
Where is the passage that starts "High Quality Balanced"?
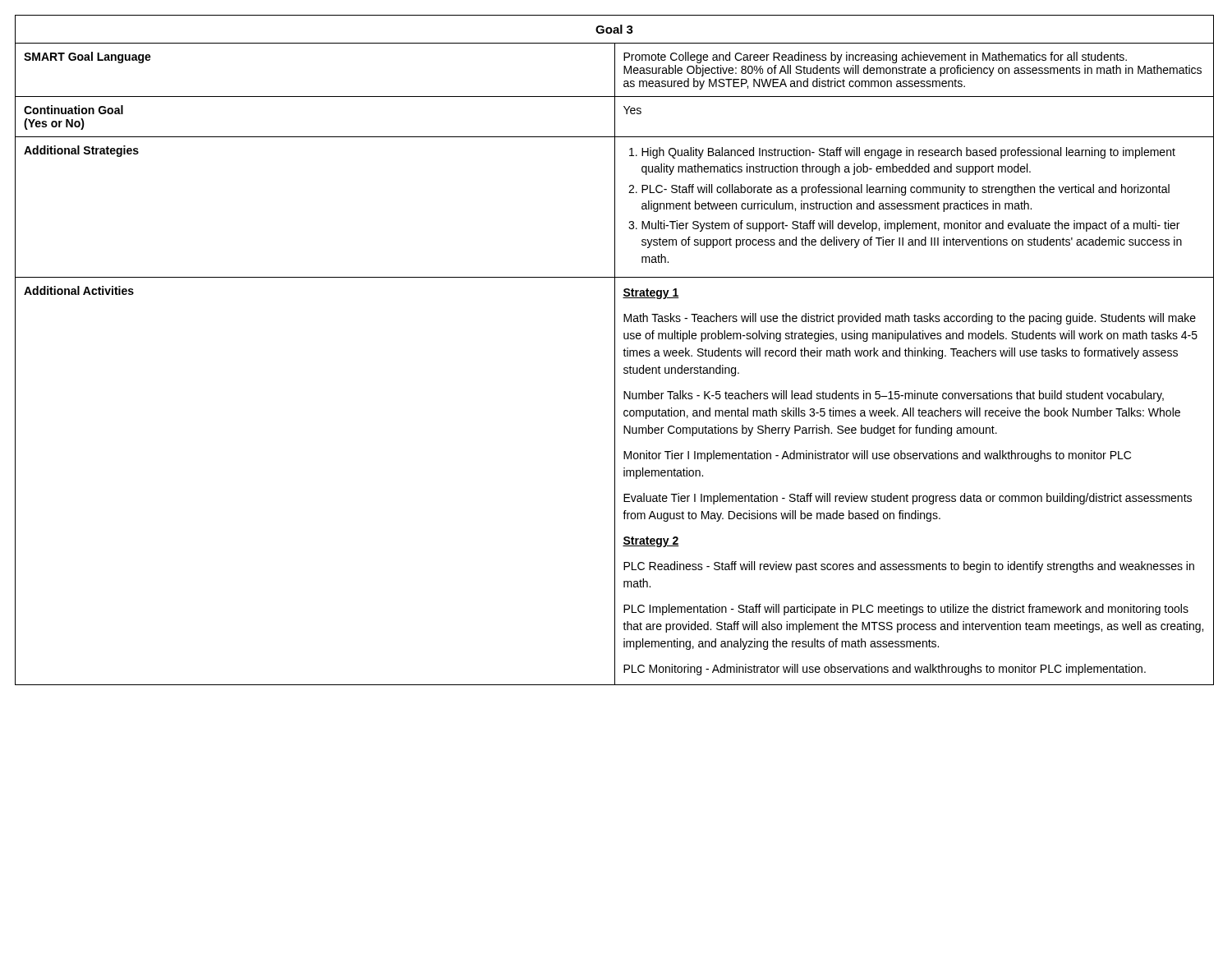tap(908, 160)
